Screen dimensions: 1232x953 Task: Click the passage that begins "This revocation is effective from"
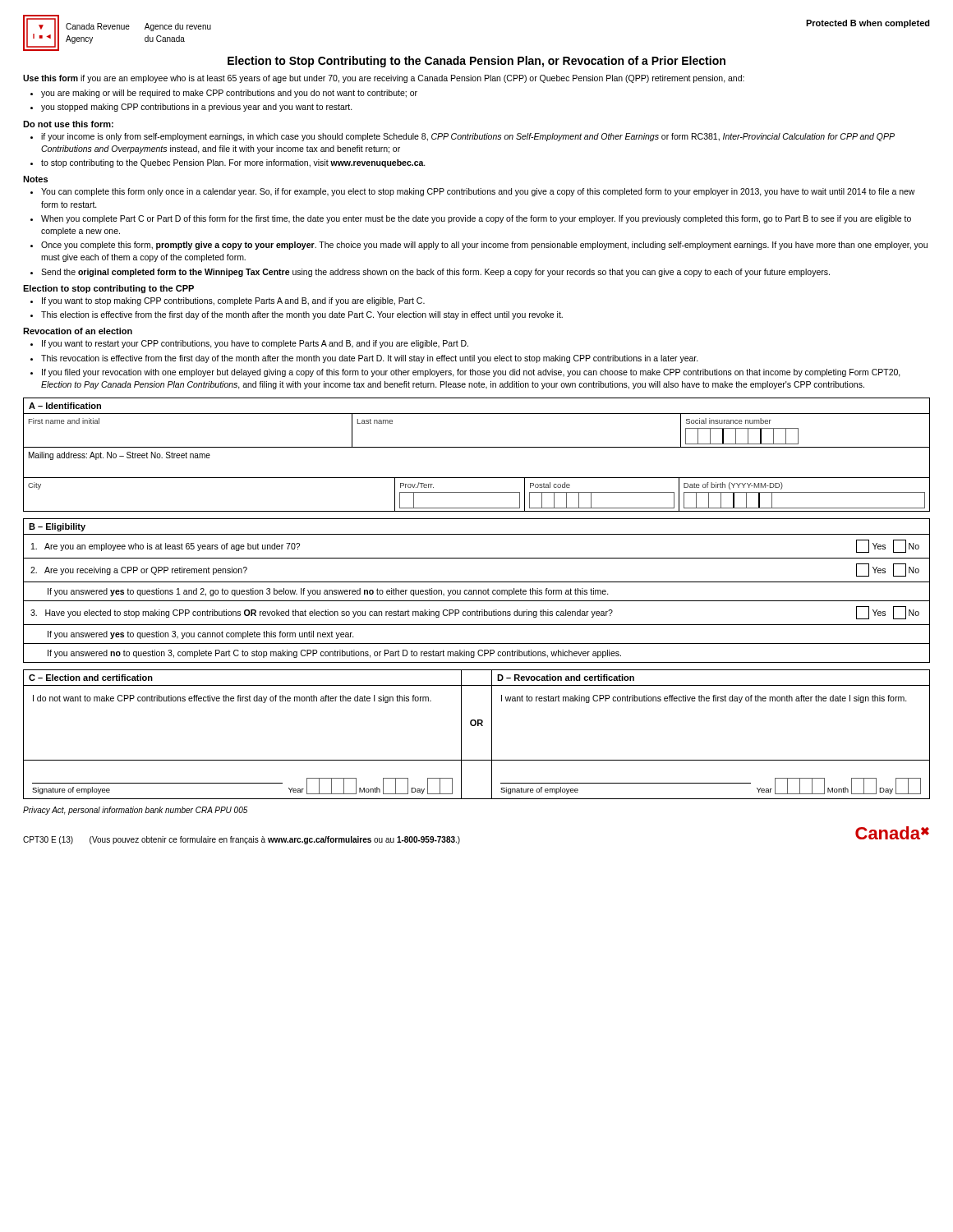pos(370,358)
